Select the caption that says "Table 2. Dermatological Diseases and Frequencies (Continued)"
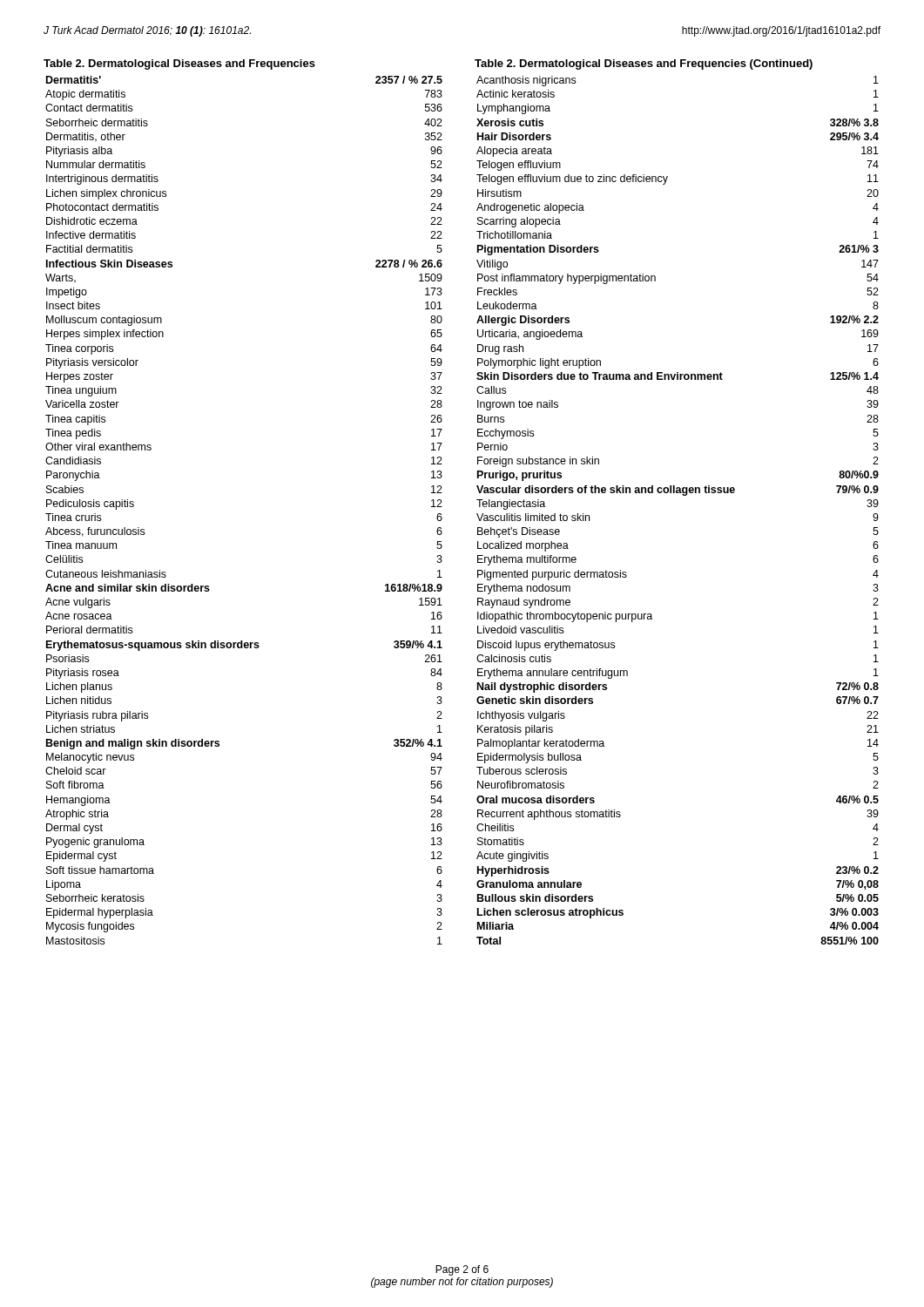The height and width of the screenshot is (1307, 924). click(x=644, y=63)
